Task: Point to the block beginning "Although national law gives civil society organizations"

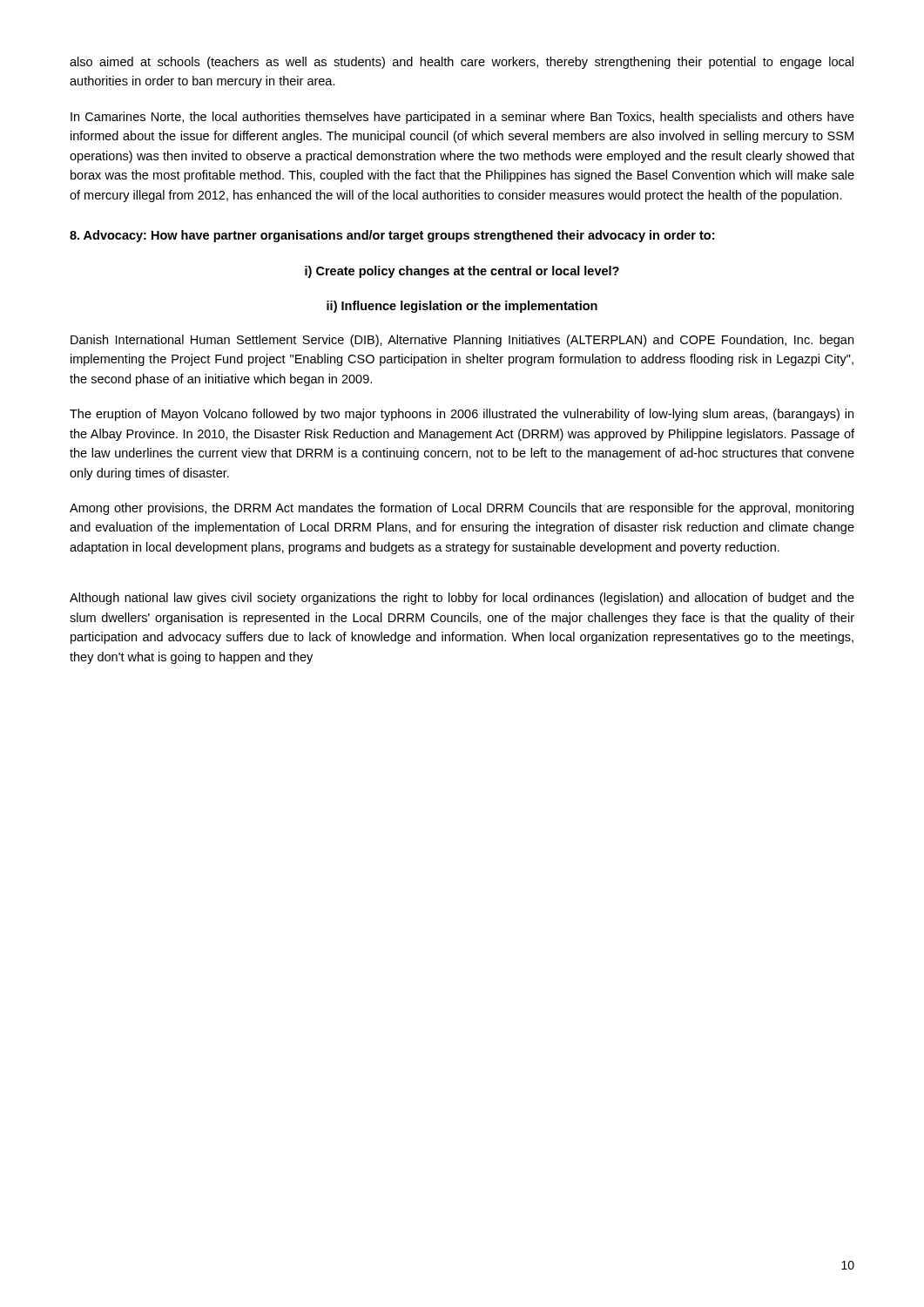Action: pos(462,628)
